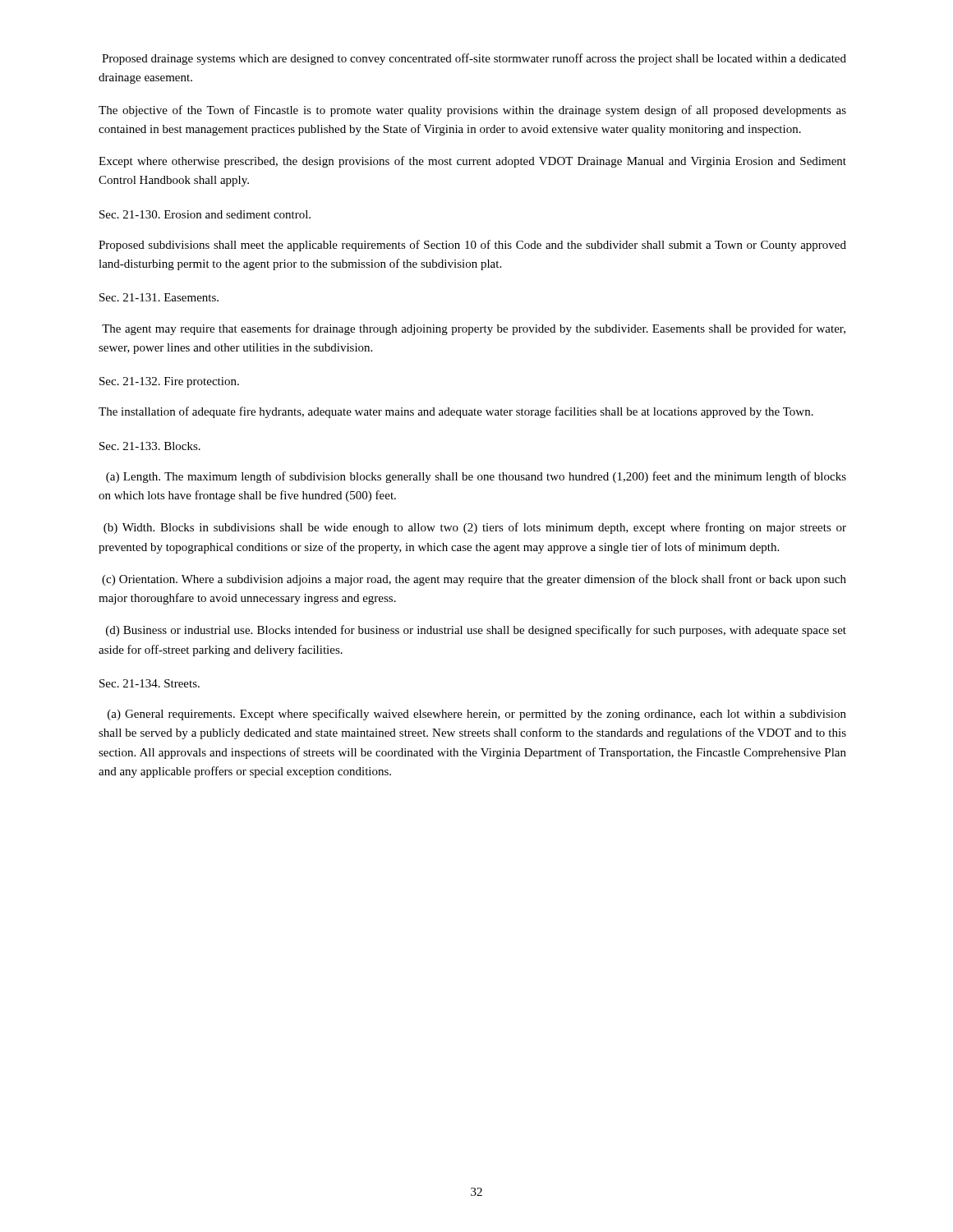The height and width of the screenshot is (1232, 953).
Task: Point to the block beginning "Proposed drainage systems which are designed"
Action: point(472,68)
